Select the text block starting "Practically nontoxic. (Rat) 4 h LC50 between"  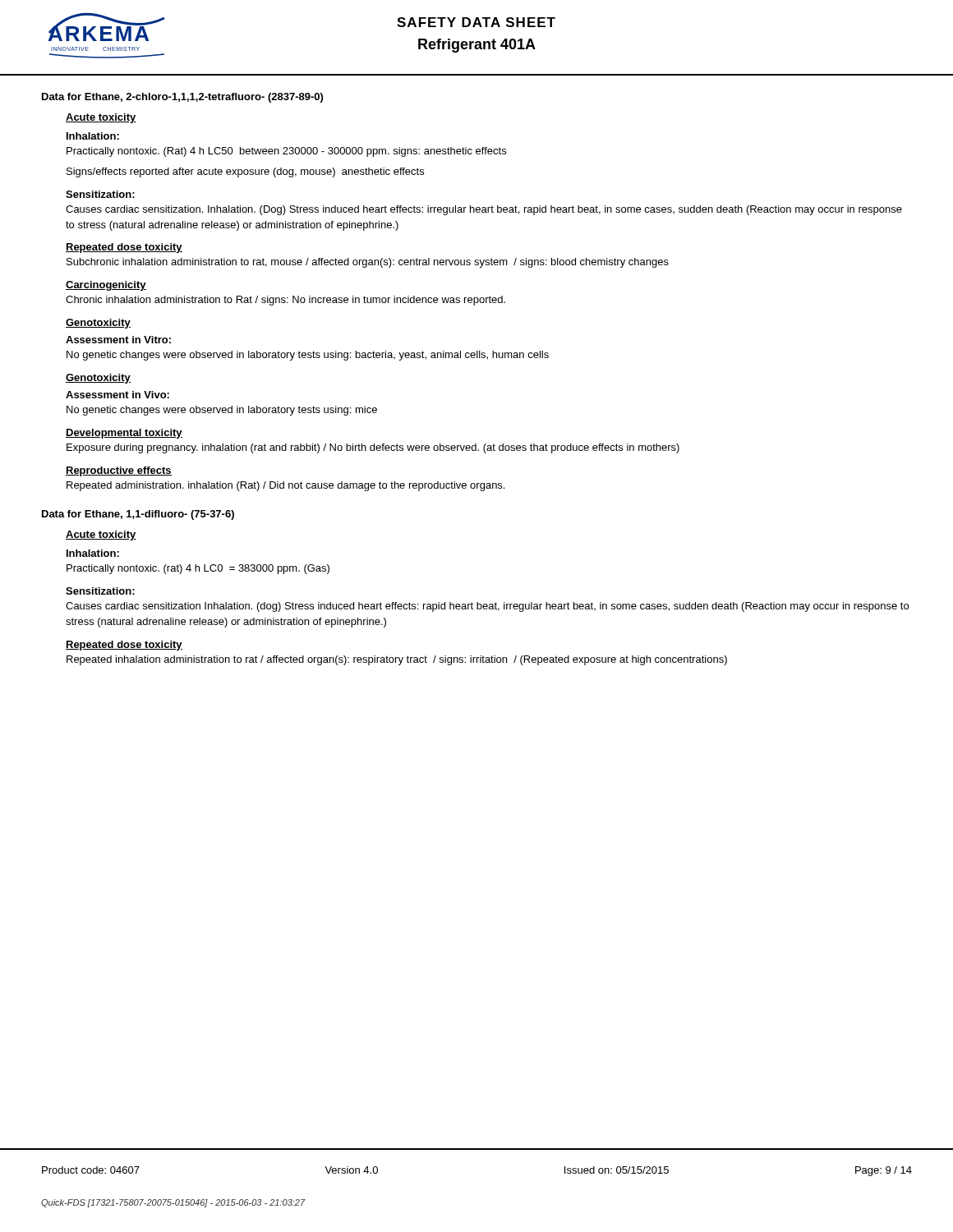click(286, 151)
